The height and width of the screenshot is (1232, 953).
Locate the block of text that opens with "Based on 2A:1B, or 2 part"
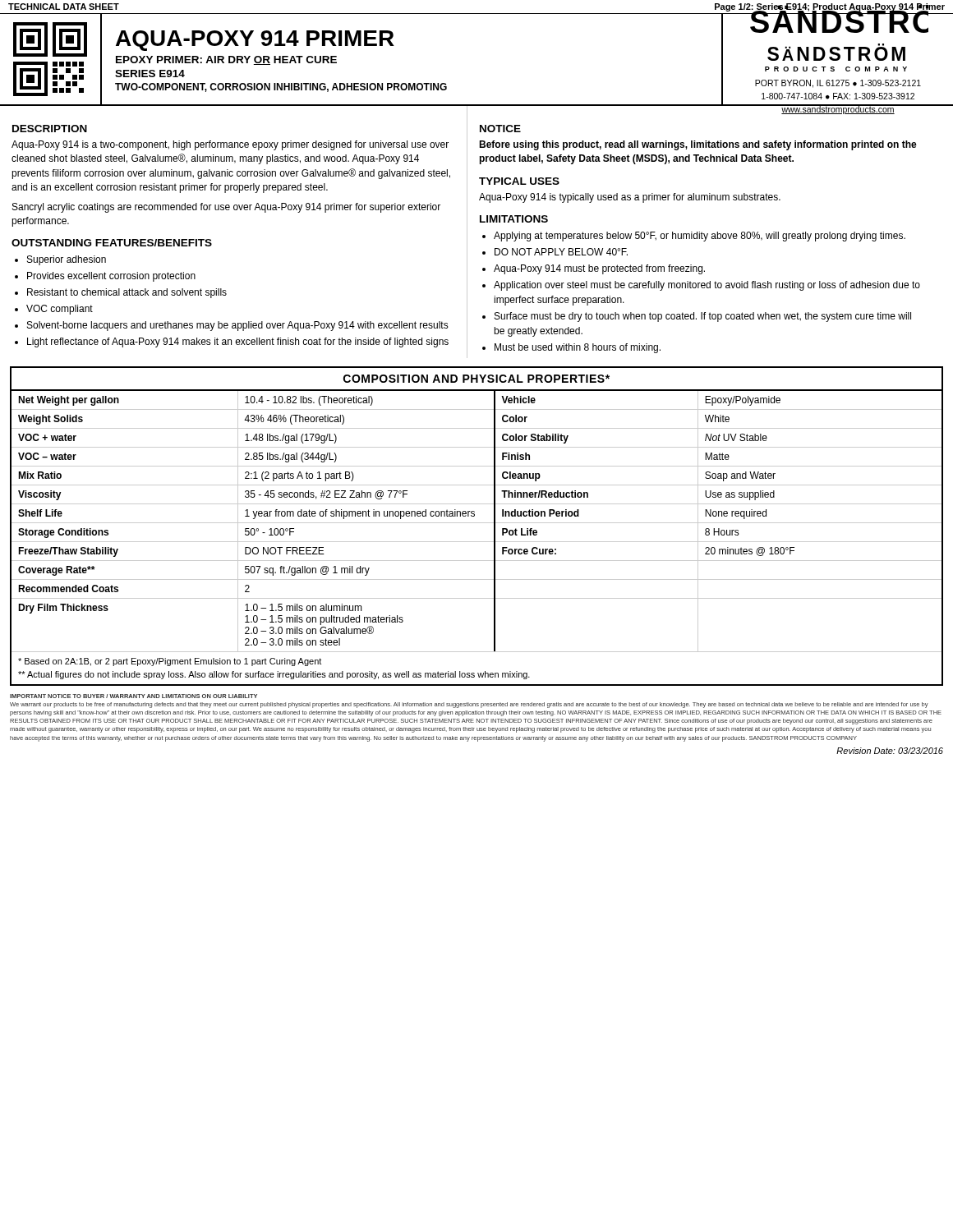(274, 668)
